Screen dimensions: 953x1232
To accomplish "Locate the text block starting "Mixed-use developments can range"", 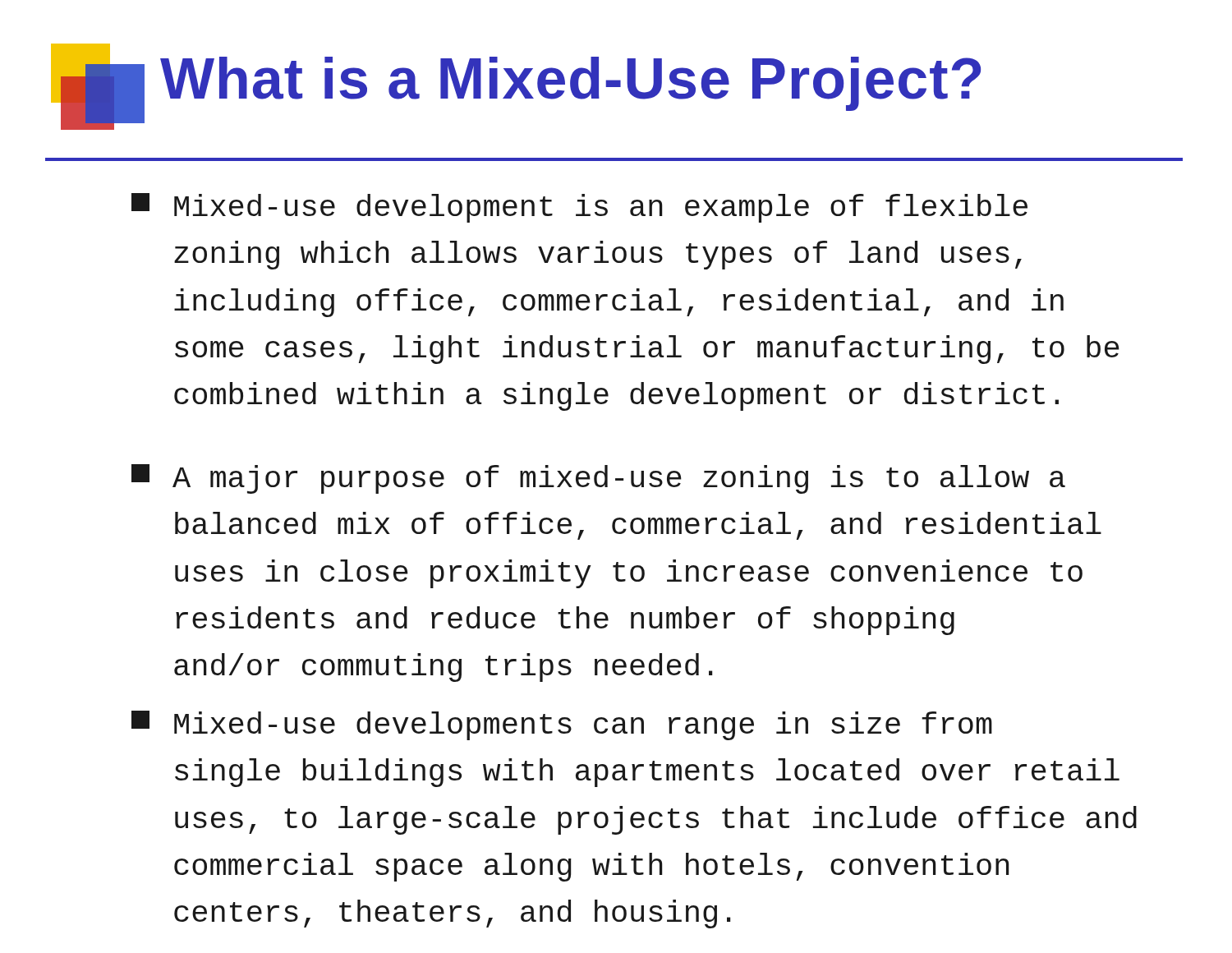I will point(635,820).
